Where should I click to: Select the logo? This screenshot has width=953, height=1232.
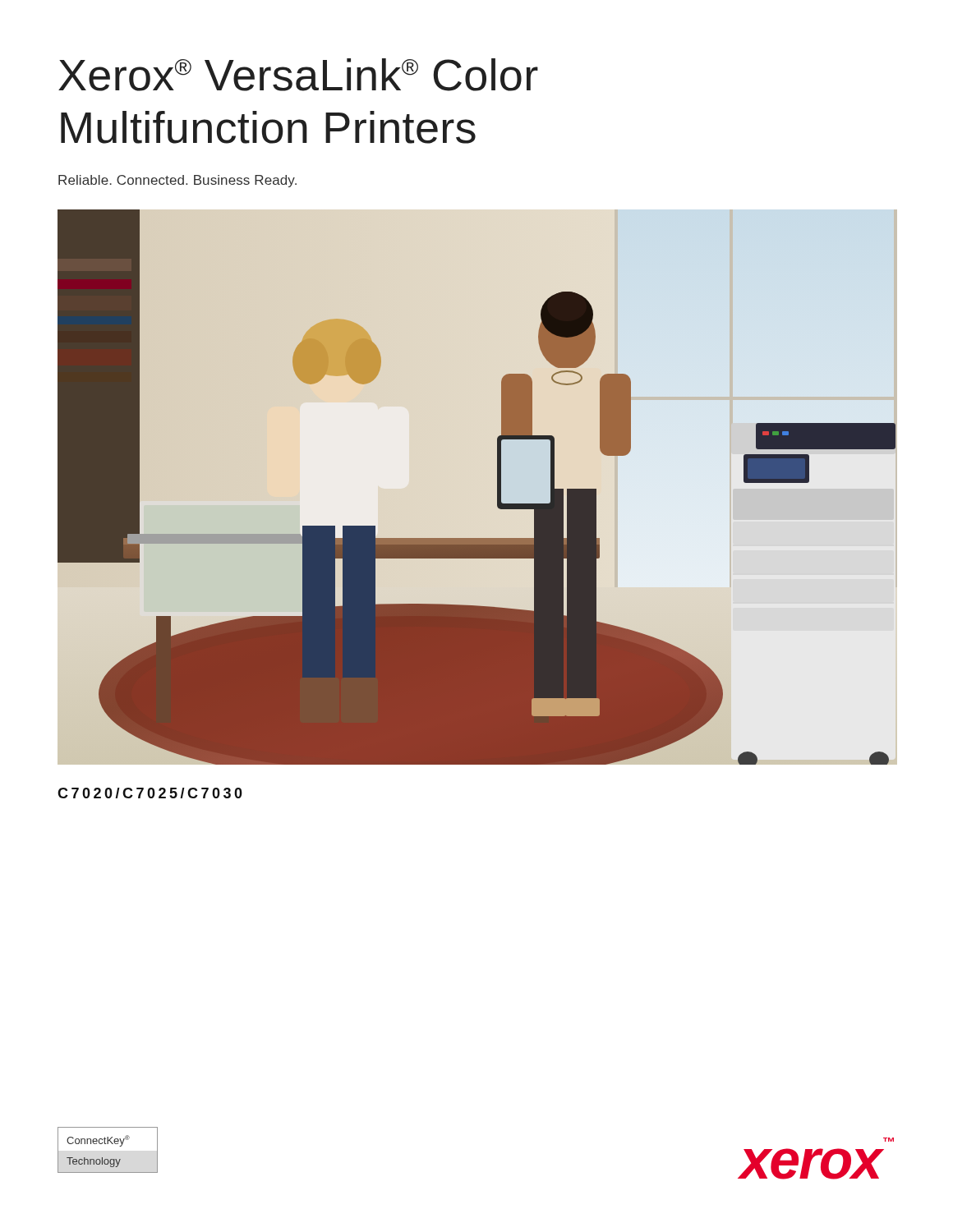(818, 1159)
